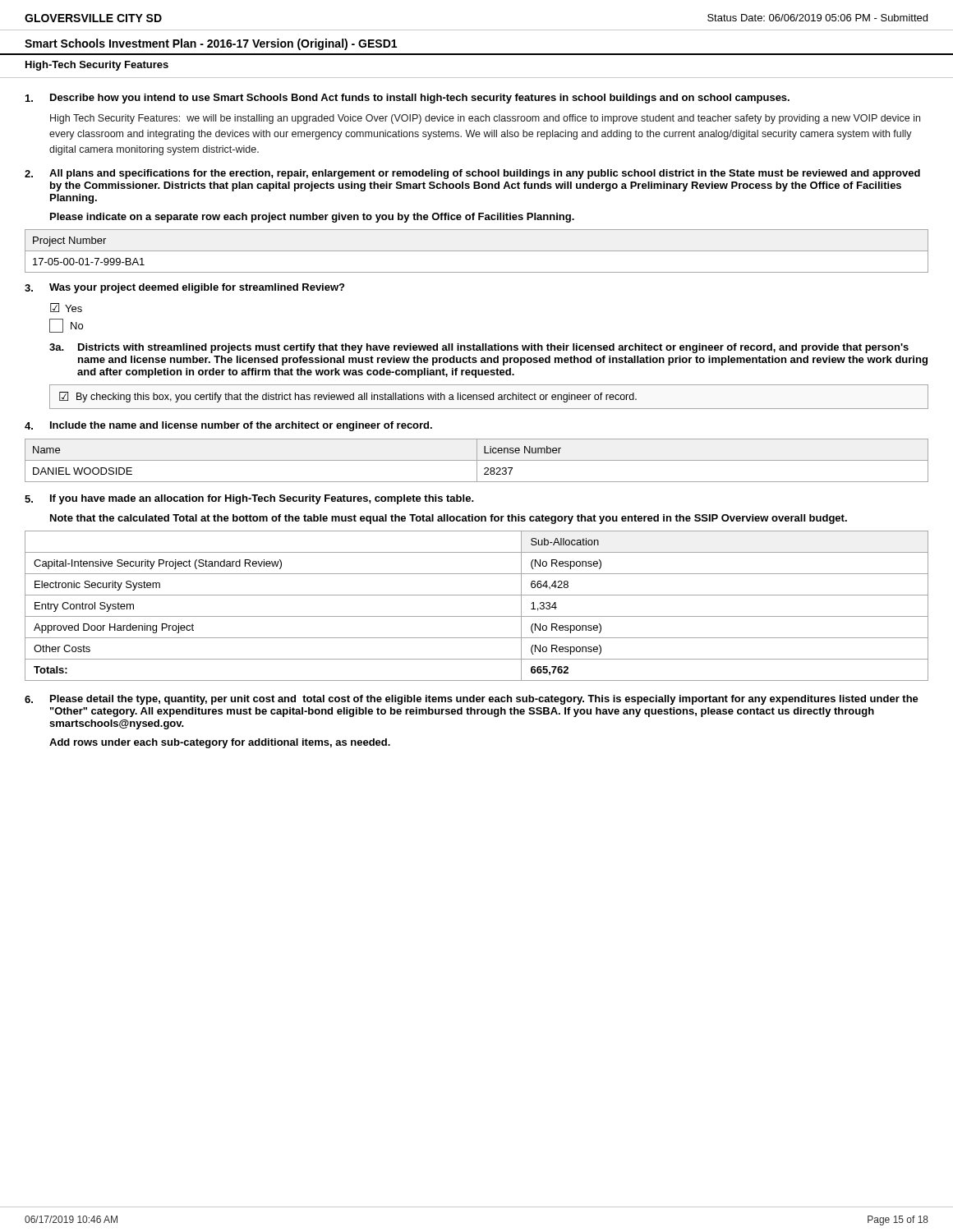
Task: Point to the text starting "2. All plans and specifications for the"
Action: (476, 185)
